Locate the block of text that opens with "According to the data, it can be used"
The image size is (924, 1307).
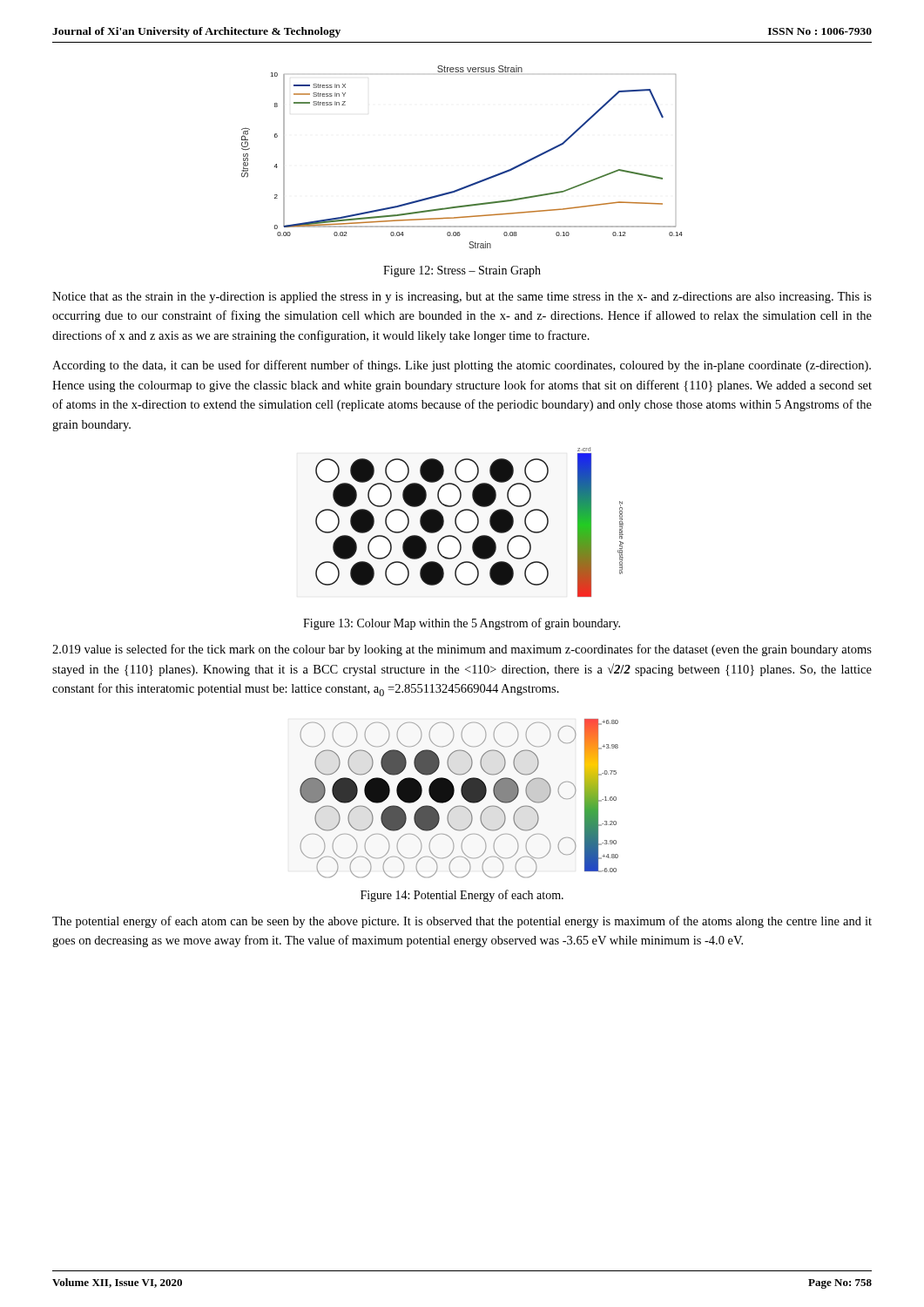[462, 395]
